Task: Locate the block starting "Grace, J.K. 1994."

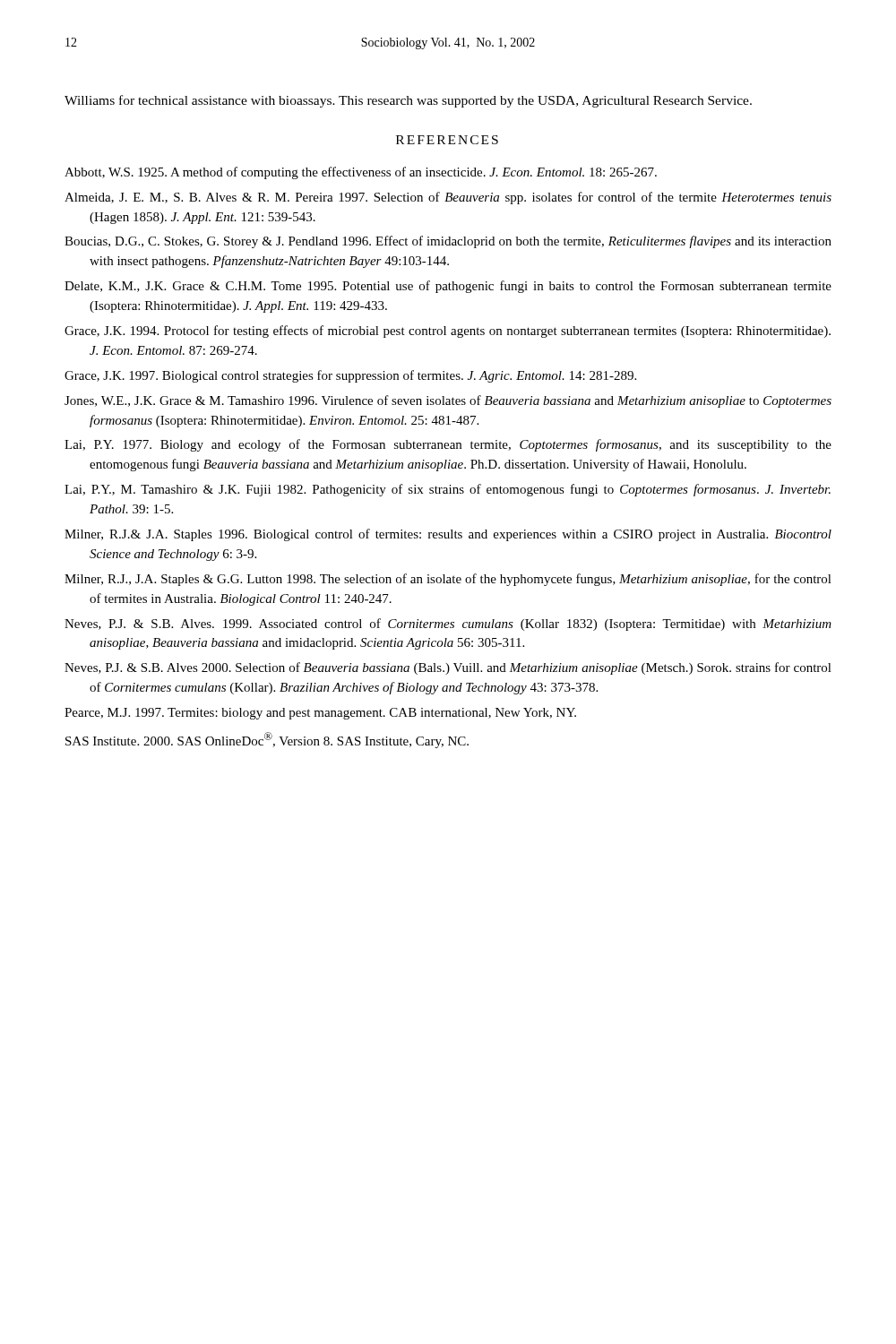Action: point(448,340)
